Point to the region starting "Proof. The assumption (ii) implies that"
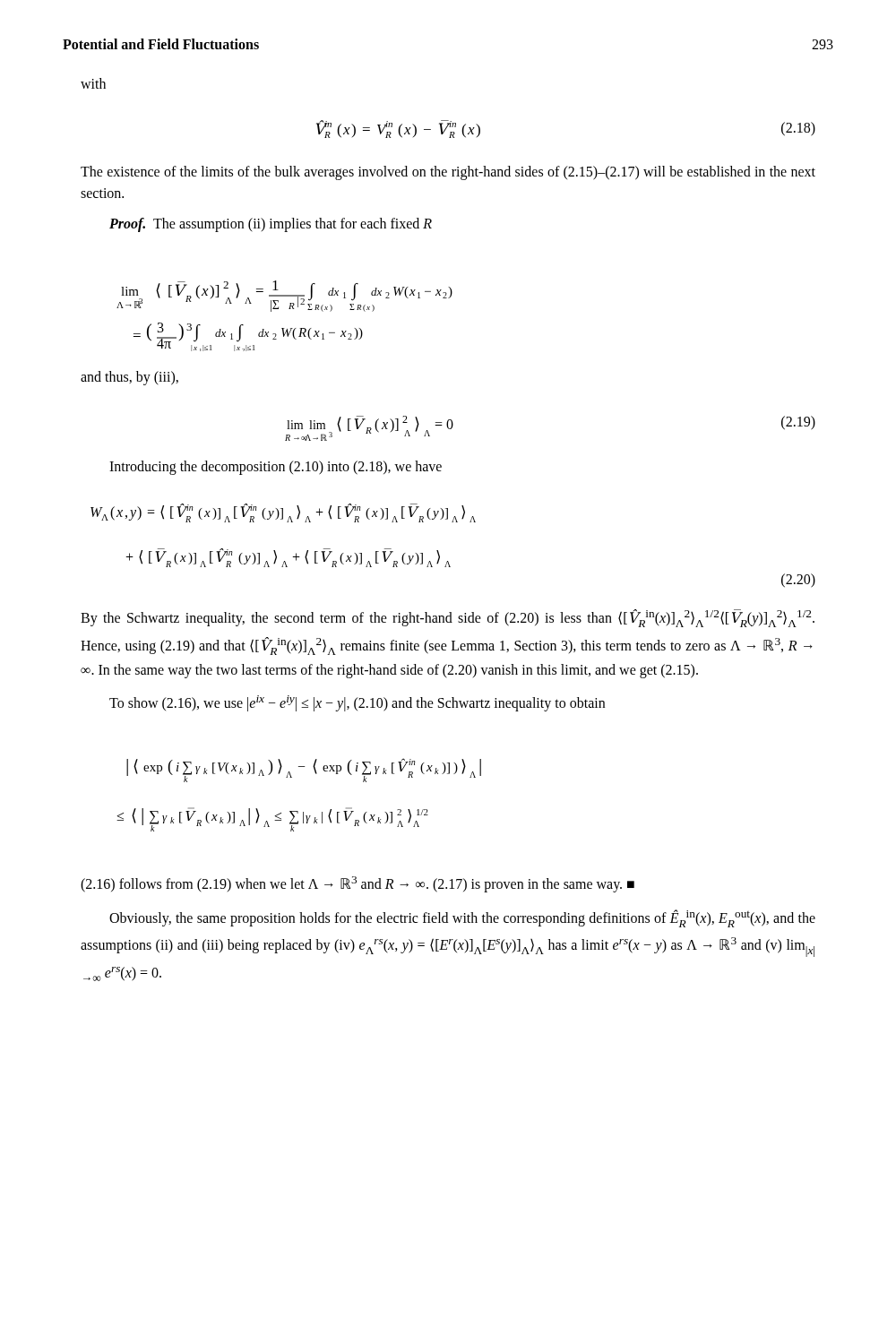Screen dimensions: 1344x896 click(x=271, y=224)
